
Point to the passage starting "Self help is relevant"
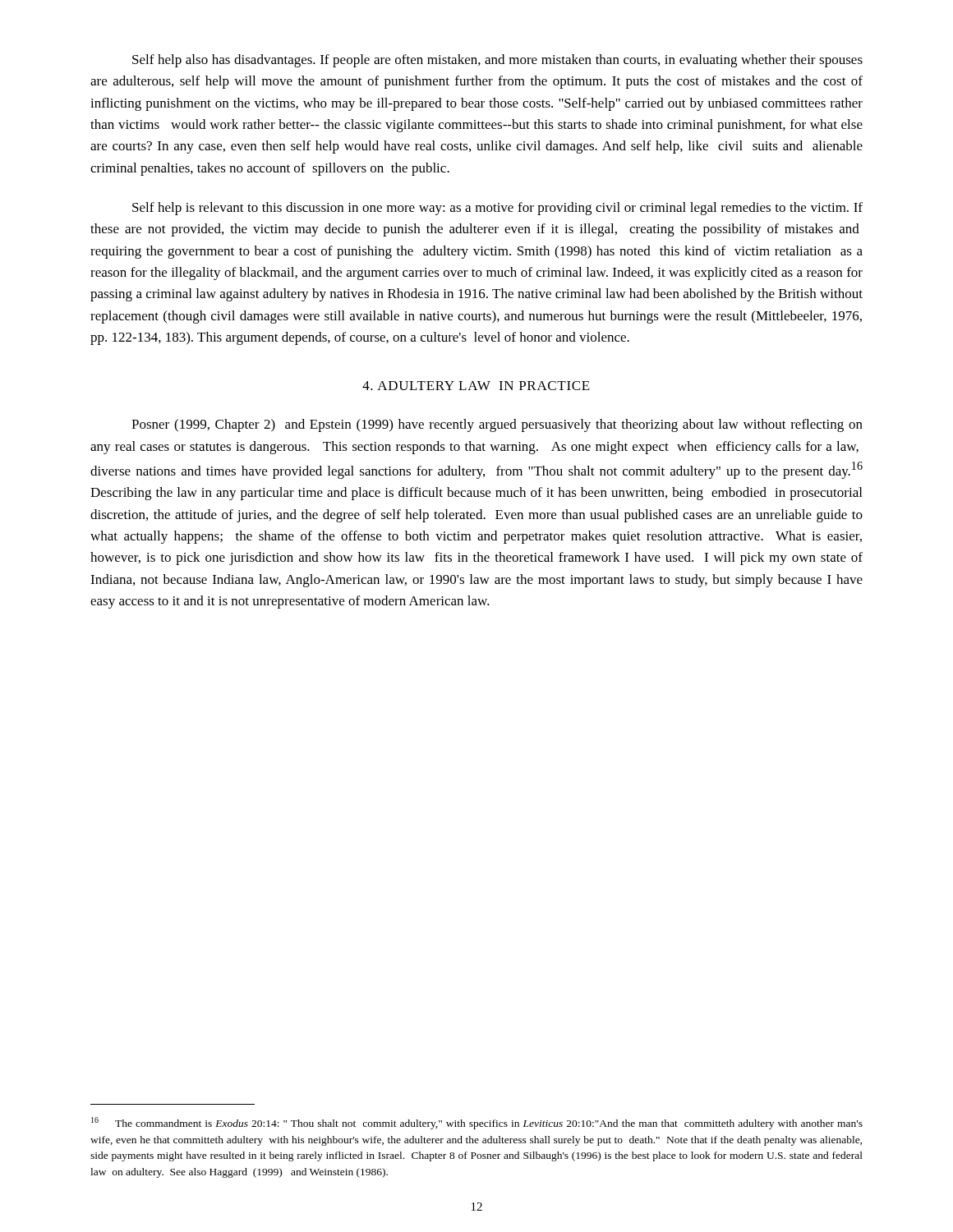pos(476,273)
